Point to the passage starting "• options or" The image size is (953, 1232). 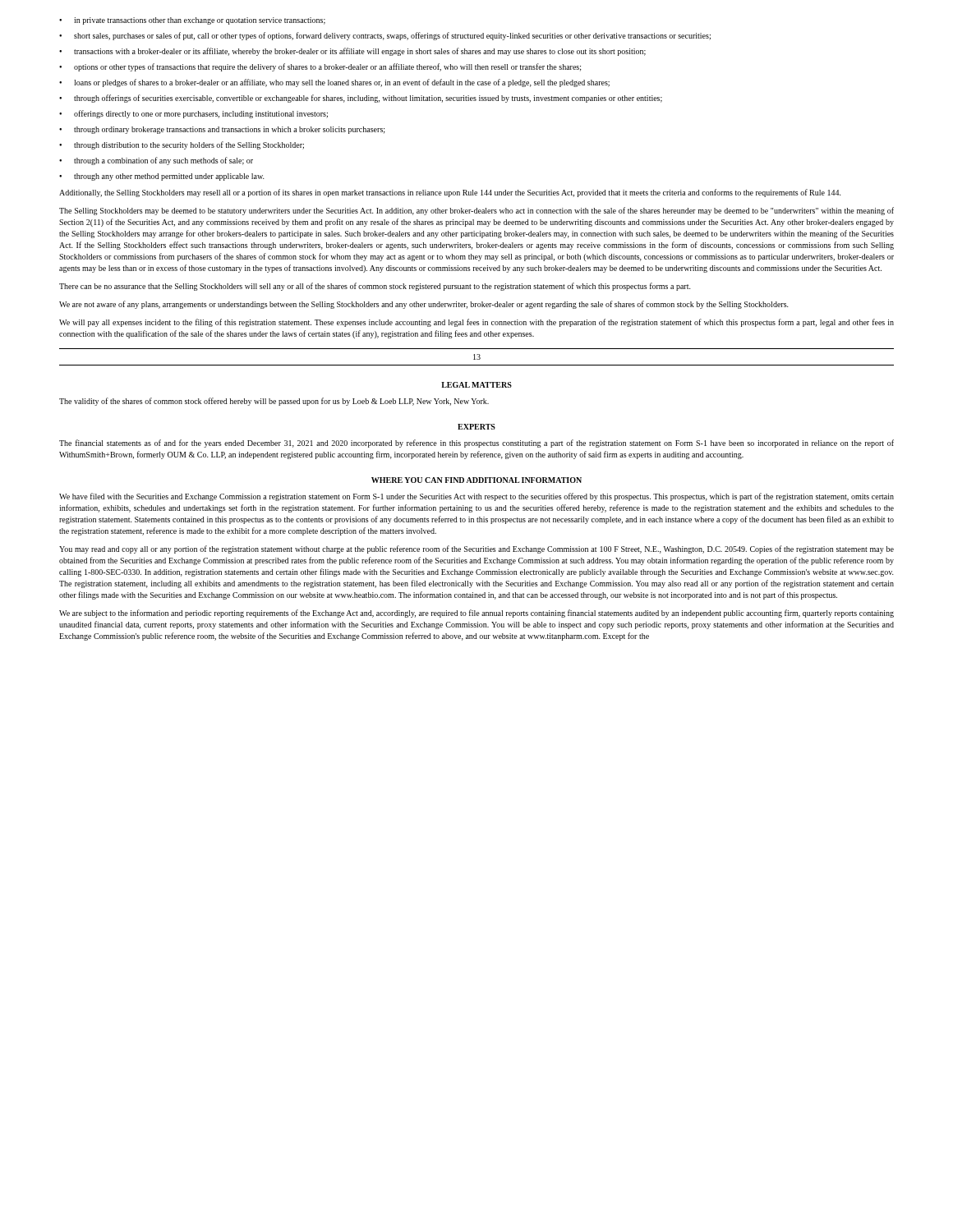(476, 67)
